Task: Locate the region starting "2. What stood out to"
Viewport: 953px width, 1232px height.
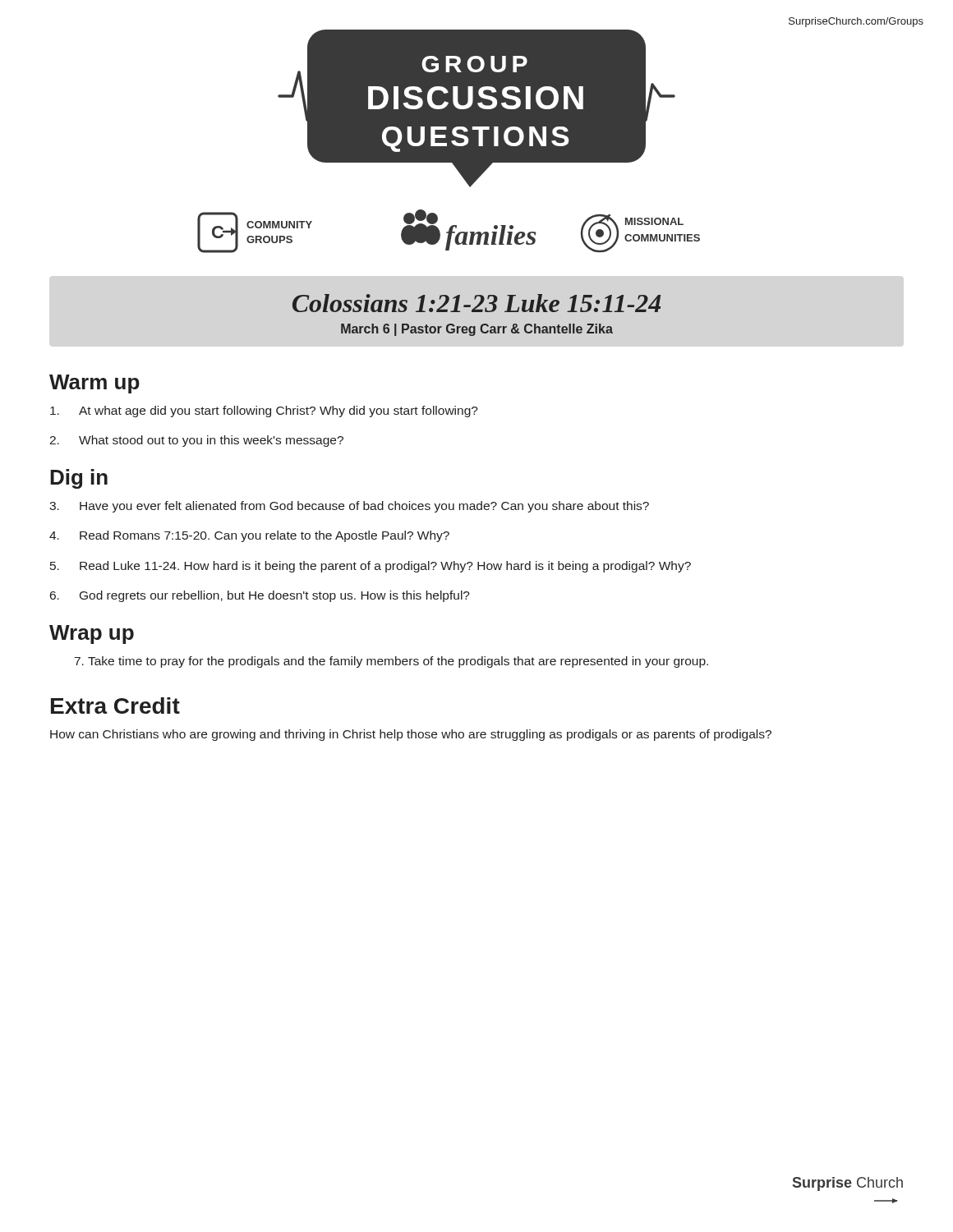Action: tap(196, 441)
